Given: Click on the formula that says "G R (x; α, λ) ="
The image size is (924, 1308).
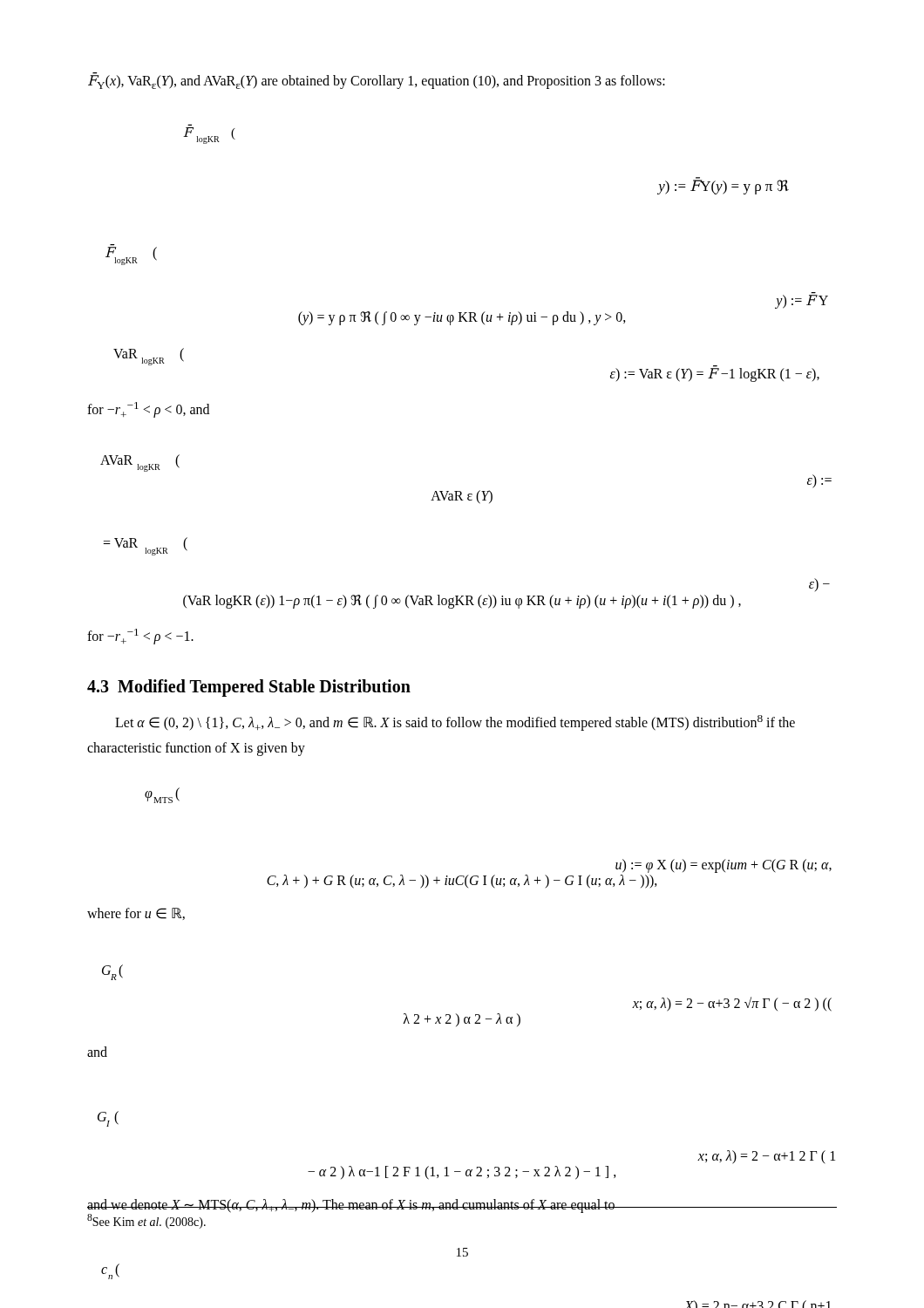Looking at the screenshot, I should point(112,972).
